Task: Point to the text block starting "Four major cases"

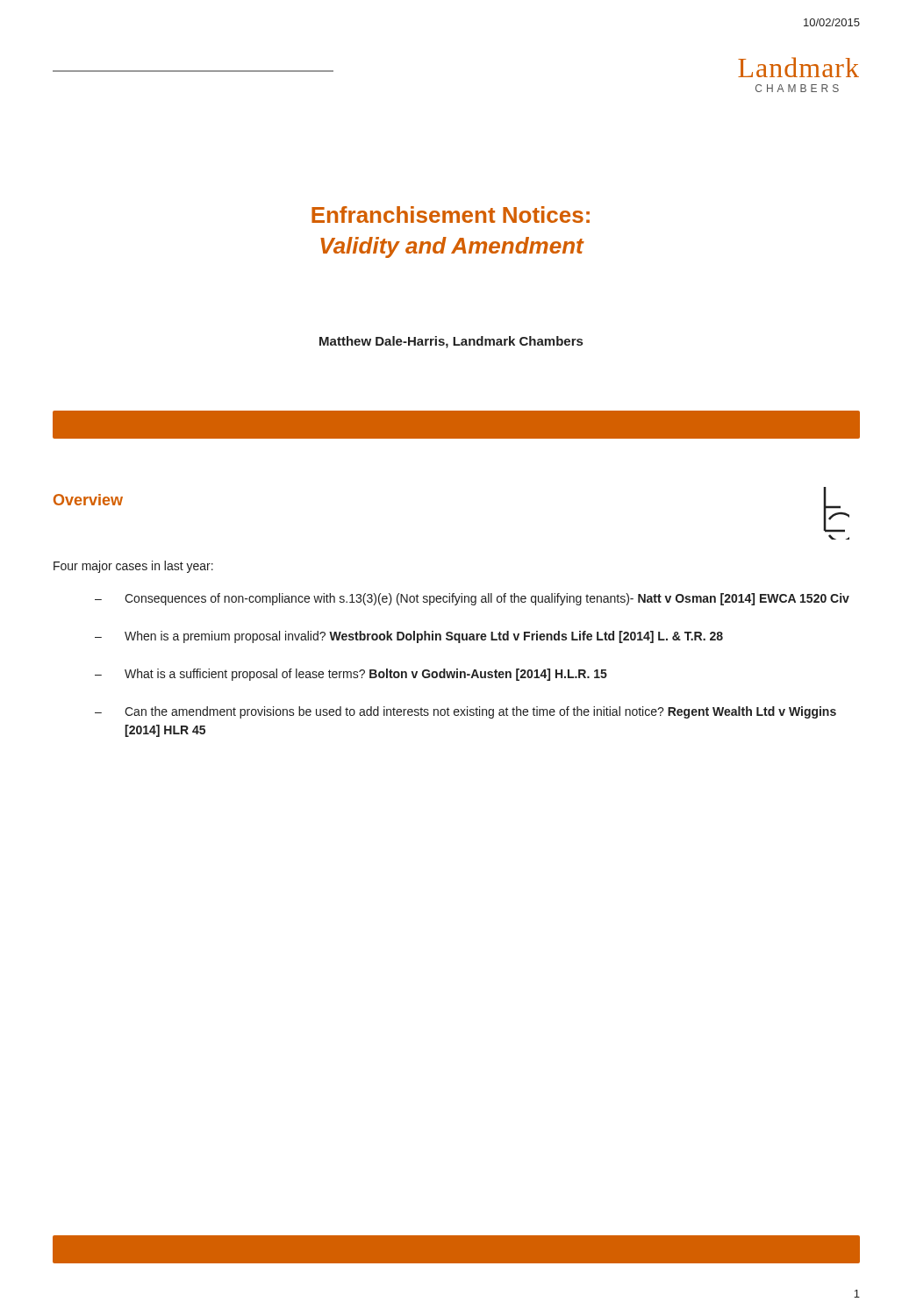Action: (x=133, y=566)
